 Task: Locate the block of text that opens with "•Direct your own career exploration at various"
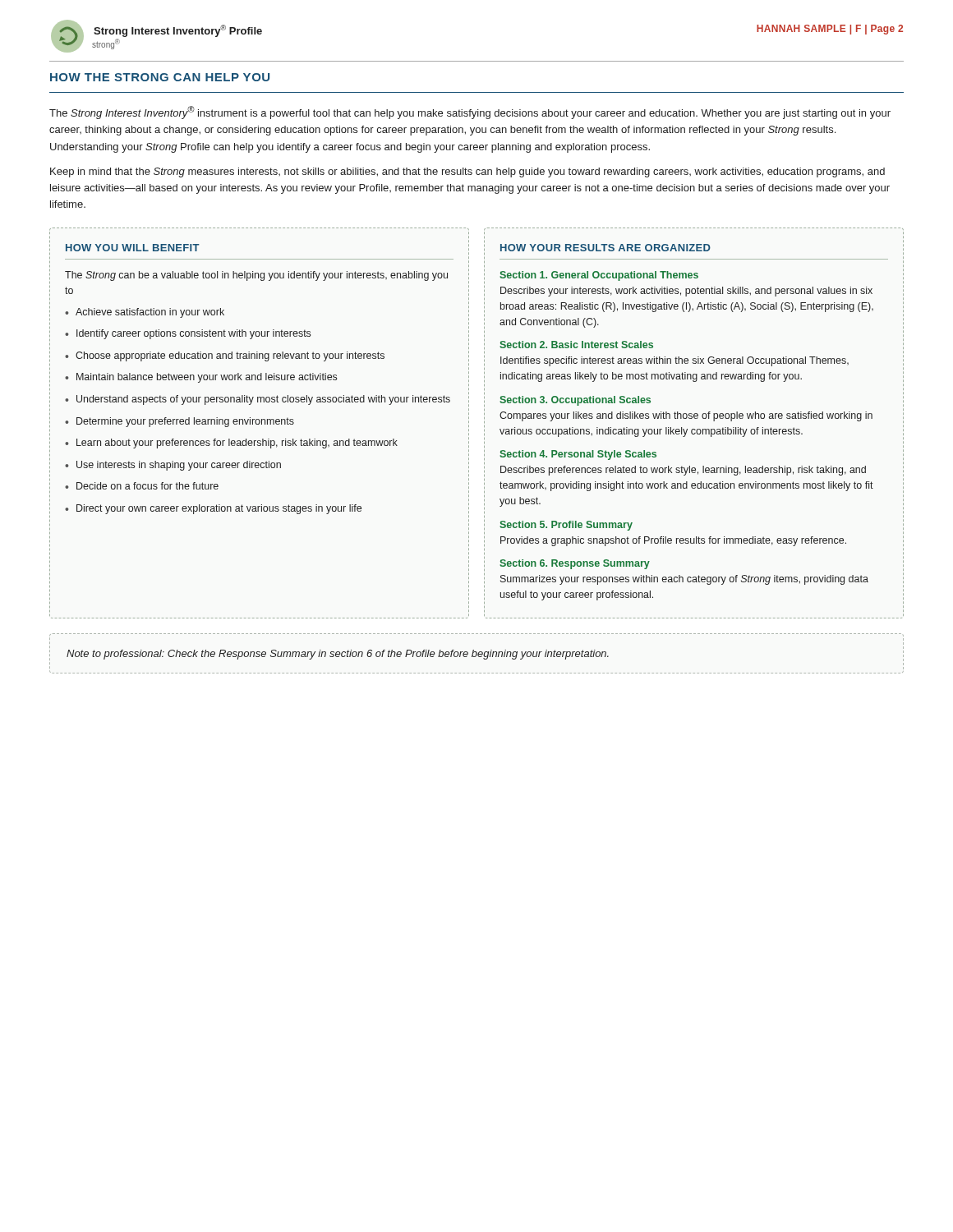tap(213, 510)
